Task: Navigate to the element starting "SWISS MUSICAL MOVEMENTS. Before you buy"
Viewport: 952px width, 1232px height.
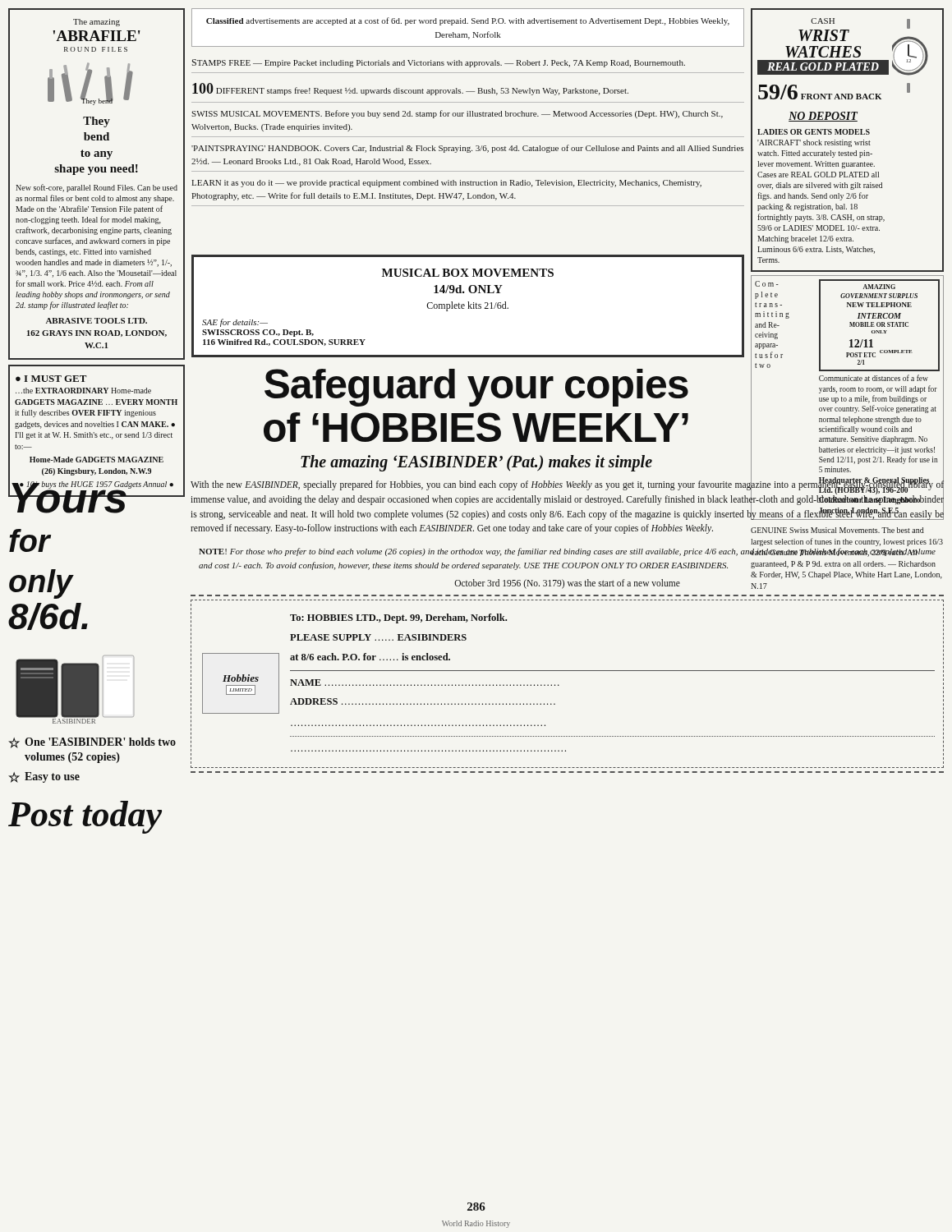Action: [x=457, y=120]
